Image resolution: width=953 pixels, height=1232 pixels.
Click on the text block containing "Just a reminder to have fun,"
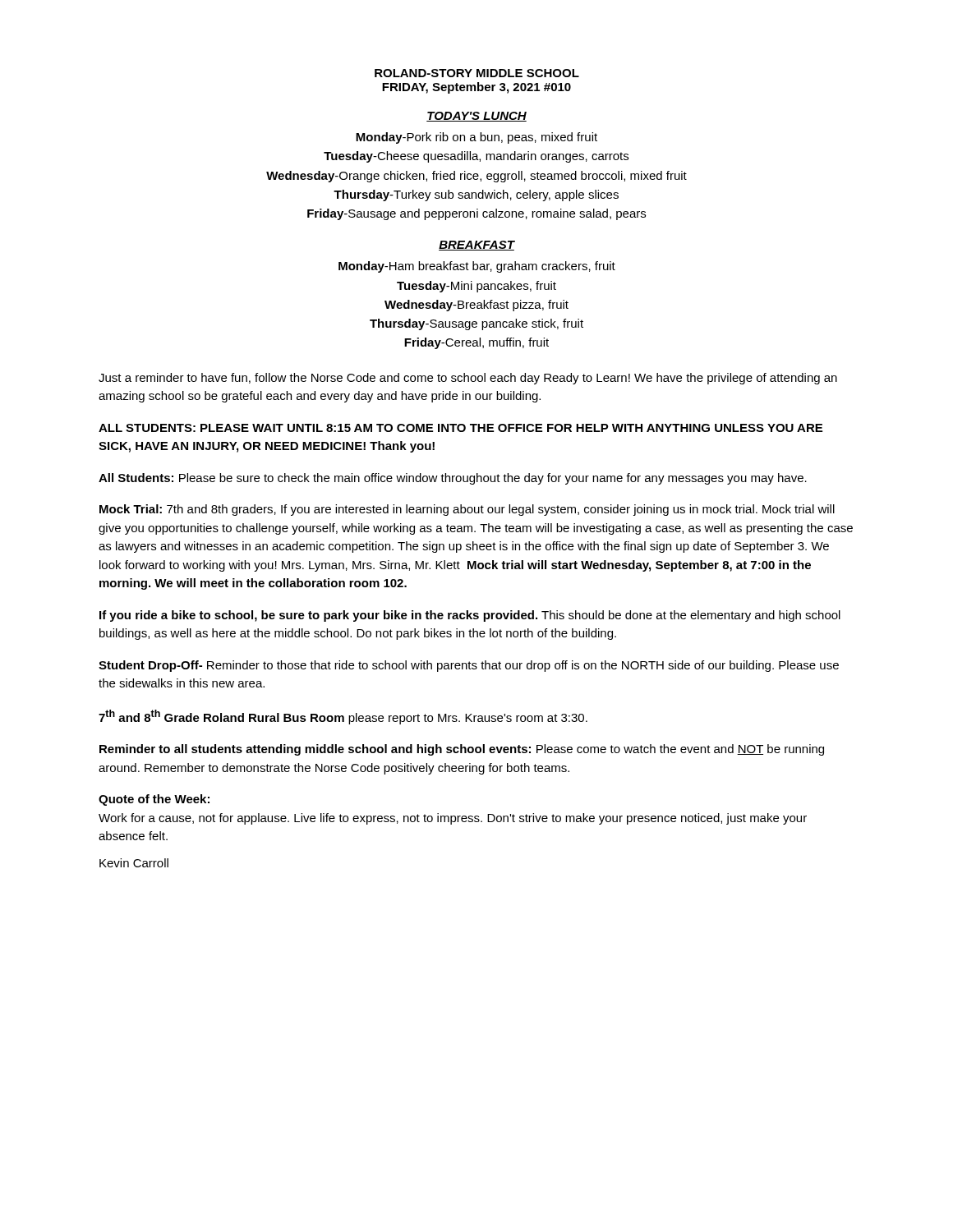(x=468, y=386)
